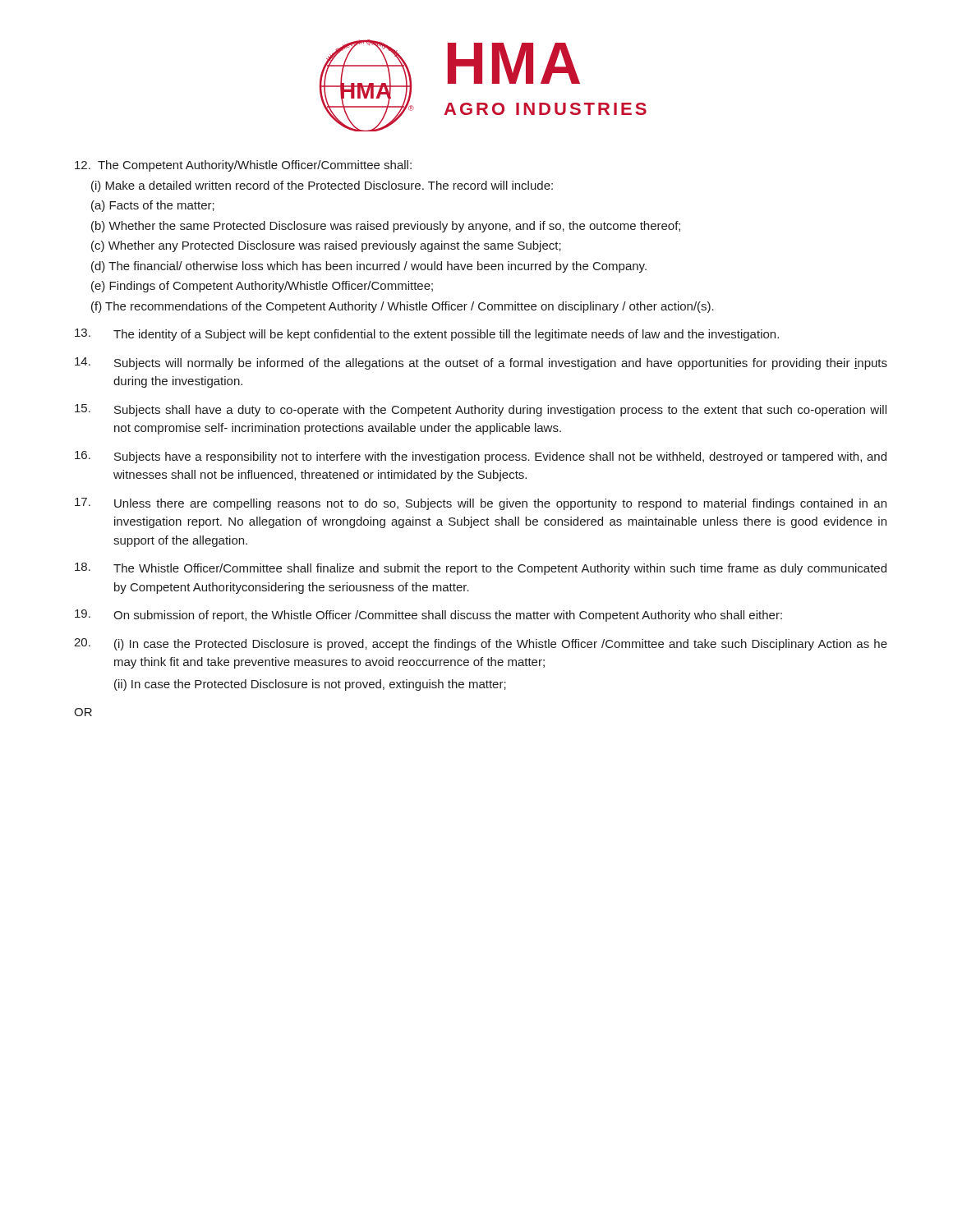Find the logo
This screenshot has height=1232, width=953.
click(x=476, y=78)
